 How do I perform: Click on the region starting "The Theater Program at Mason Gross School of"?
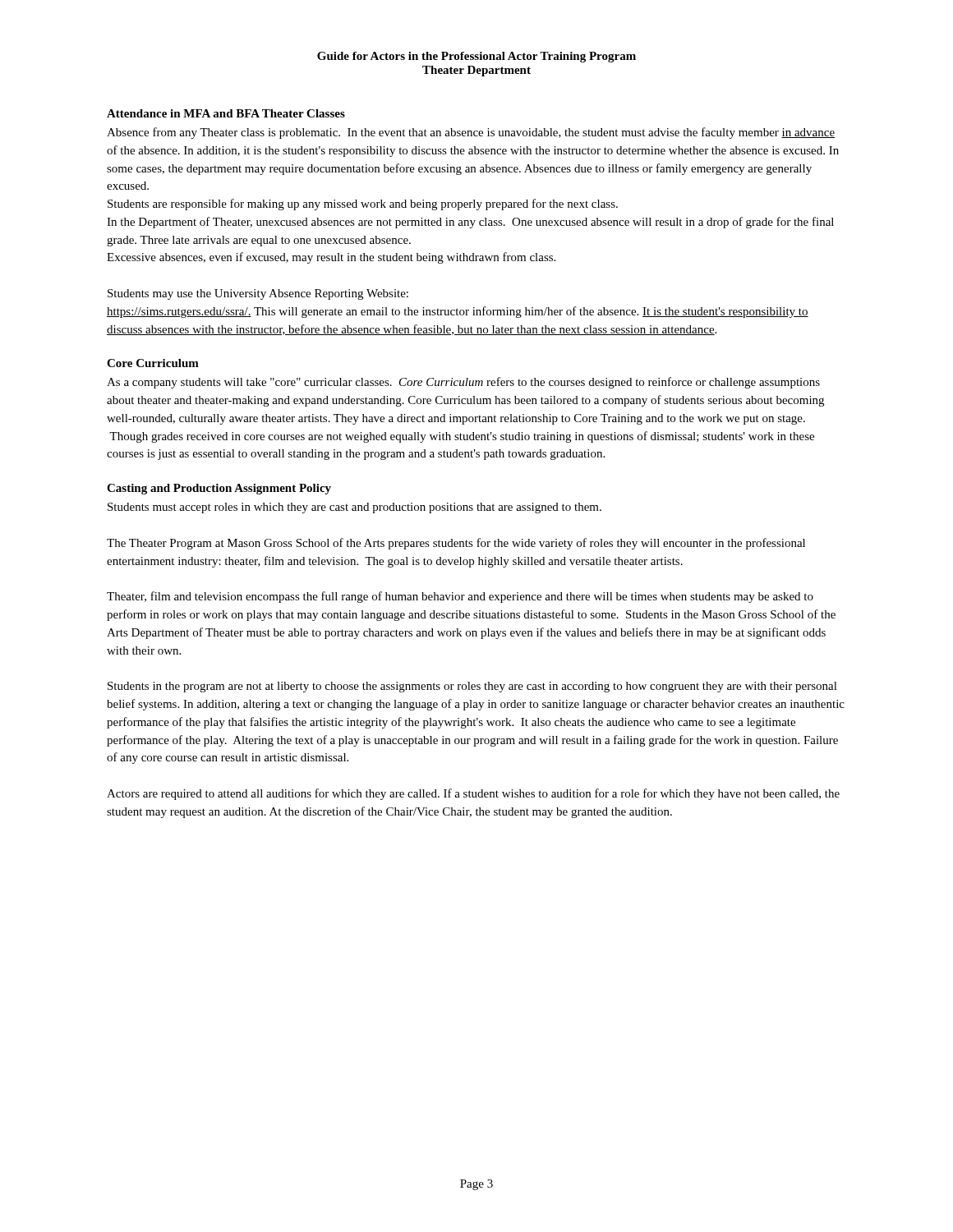point(476,552)
